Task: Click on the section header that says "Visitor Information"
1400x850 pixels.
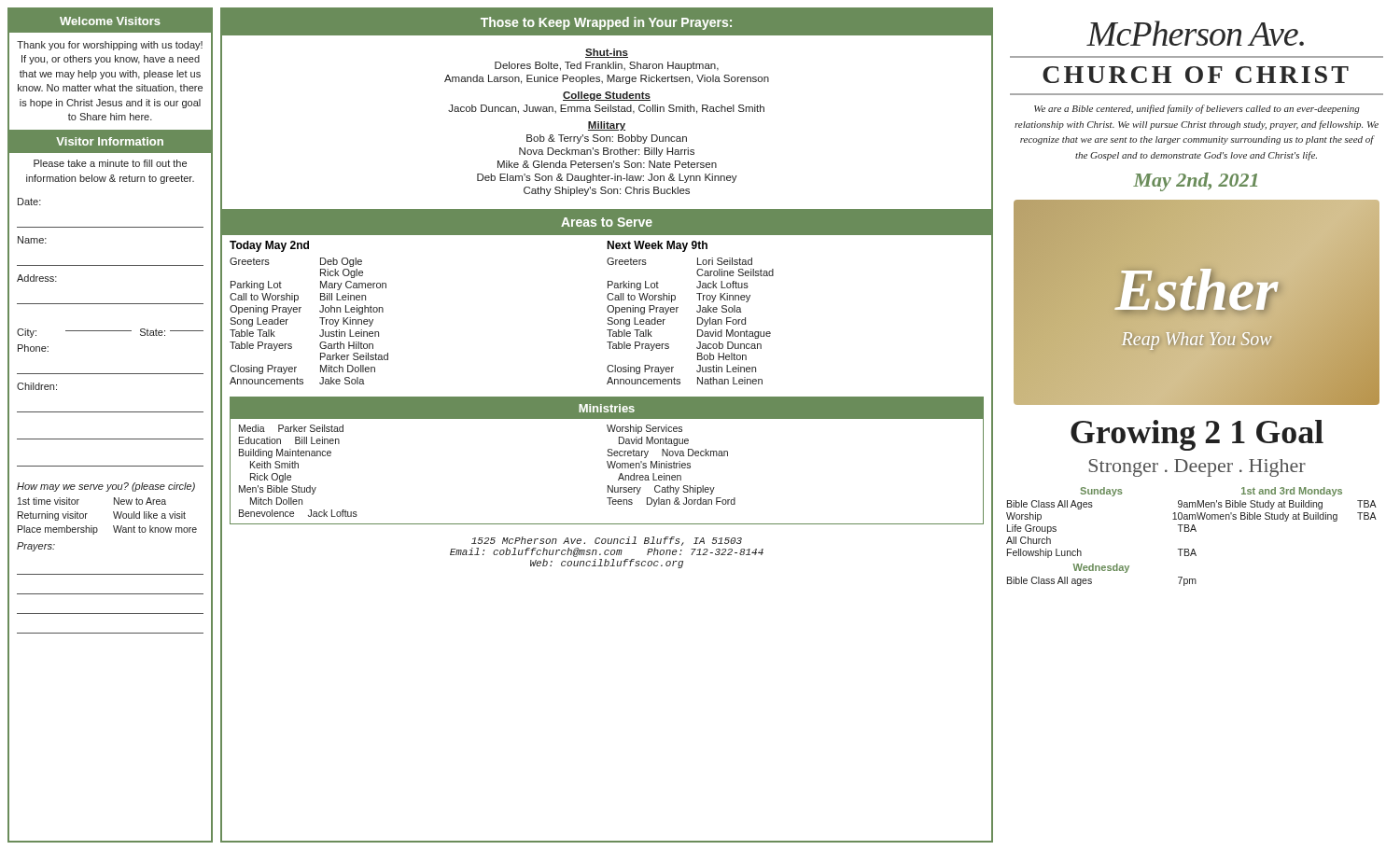Action: point(110,142)
